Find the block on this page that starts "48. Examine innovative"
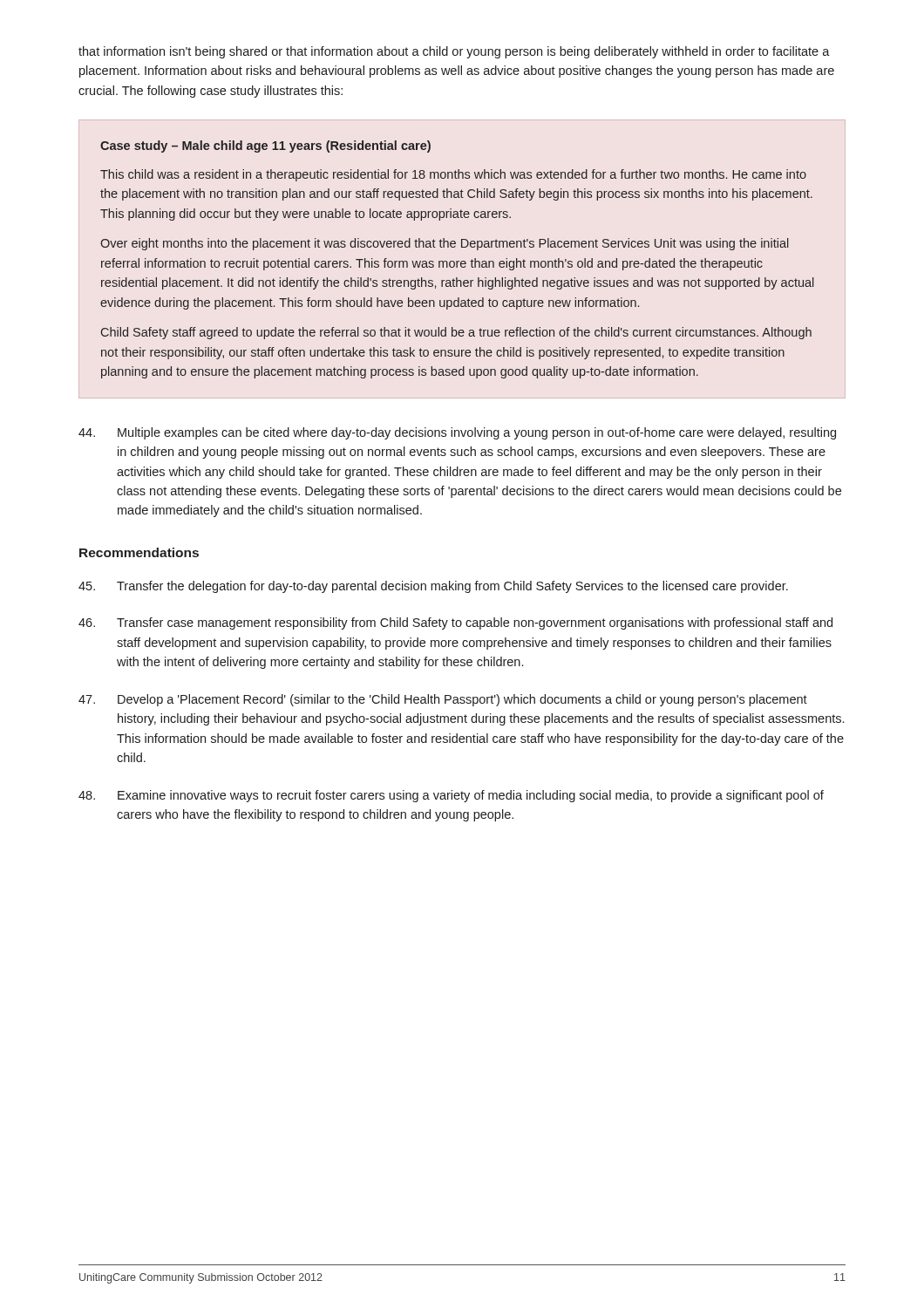Image resolution: width=924 pixels, height=1308 pixels. click(x=462, y=805)
